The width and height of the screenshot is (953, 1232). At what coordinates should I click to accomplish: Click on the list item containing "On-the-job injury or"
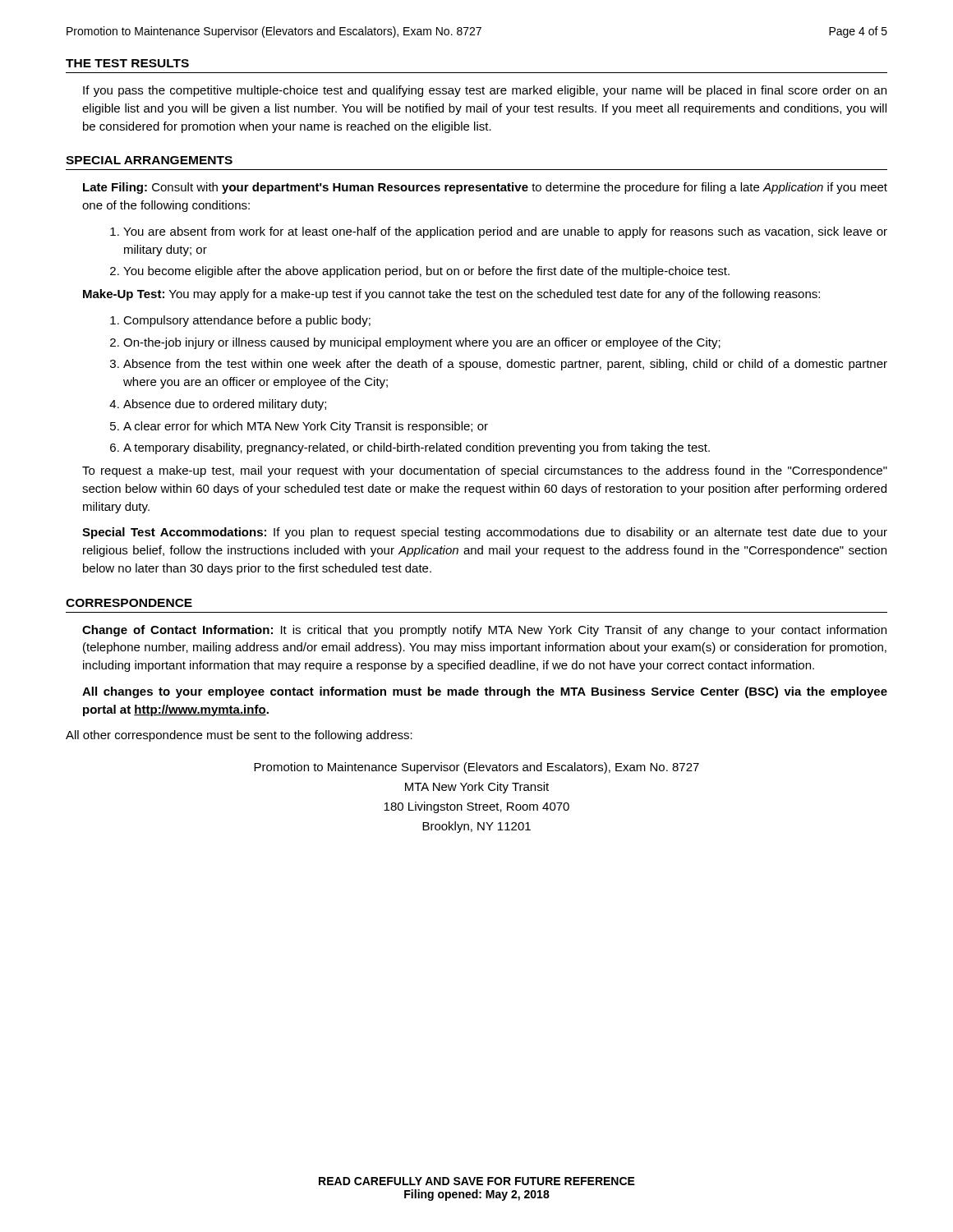click(422, 342)
